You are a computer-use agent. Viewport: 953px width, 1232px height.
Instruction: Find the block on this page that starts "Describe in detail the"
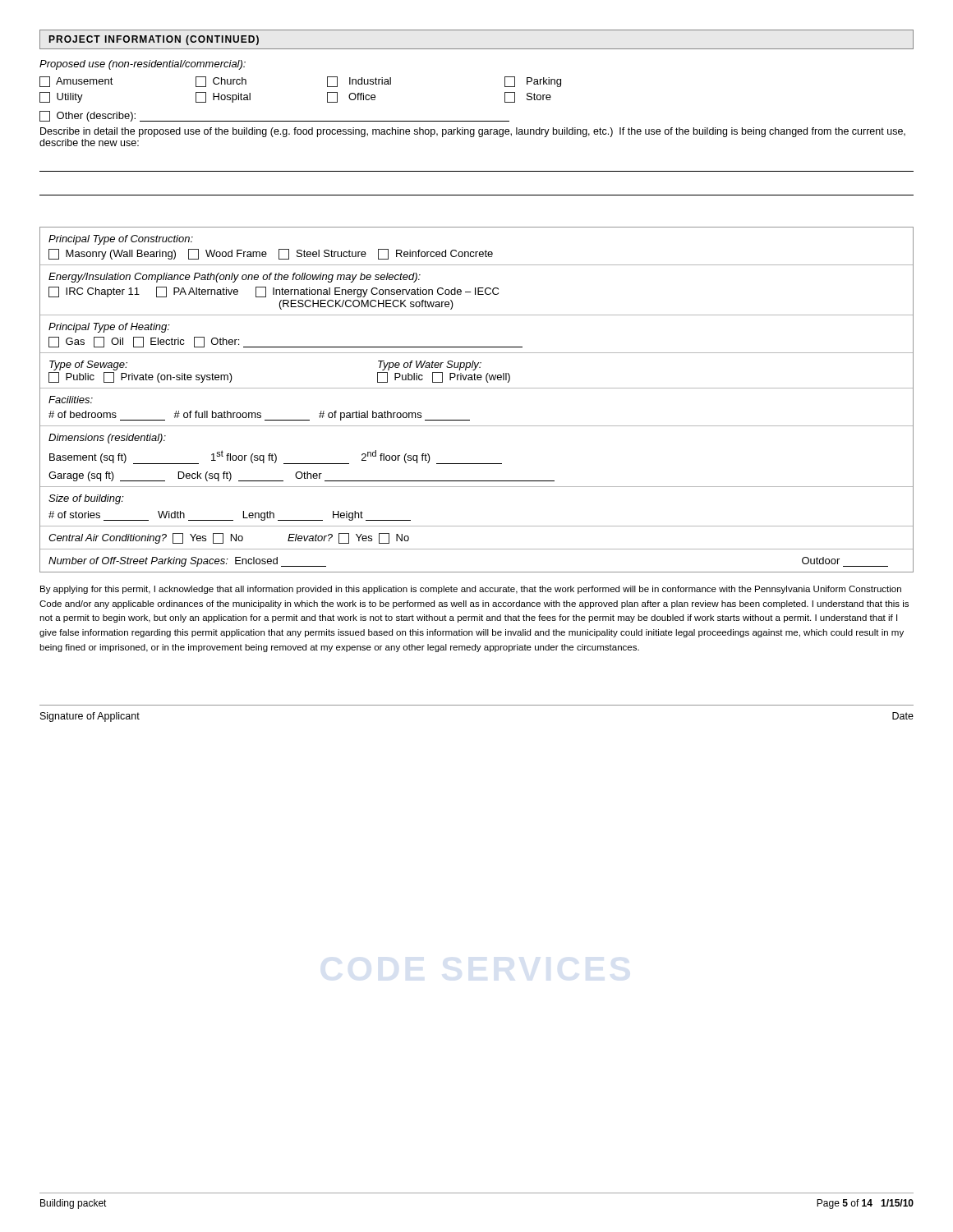point(473,137)
